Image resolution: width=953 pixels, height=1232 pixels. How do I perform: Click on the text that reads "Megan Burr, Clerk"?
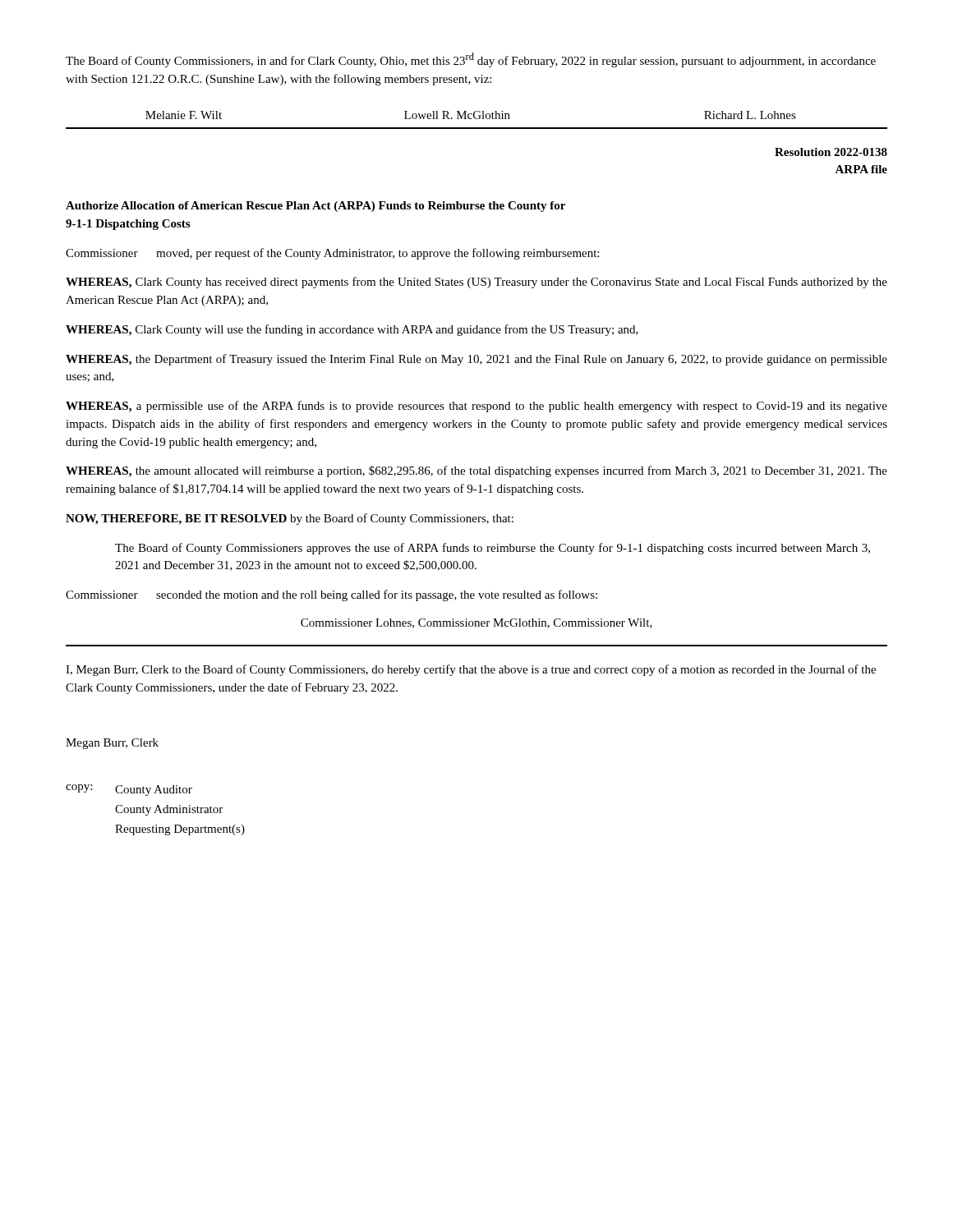(x=112, y=743)
